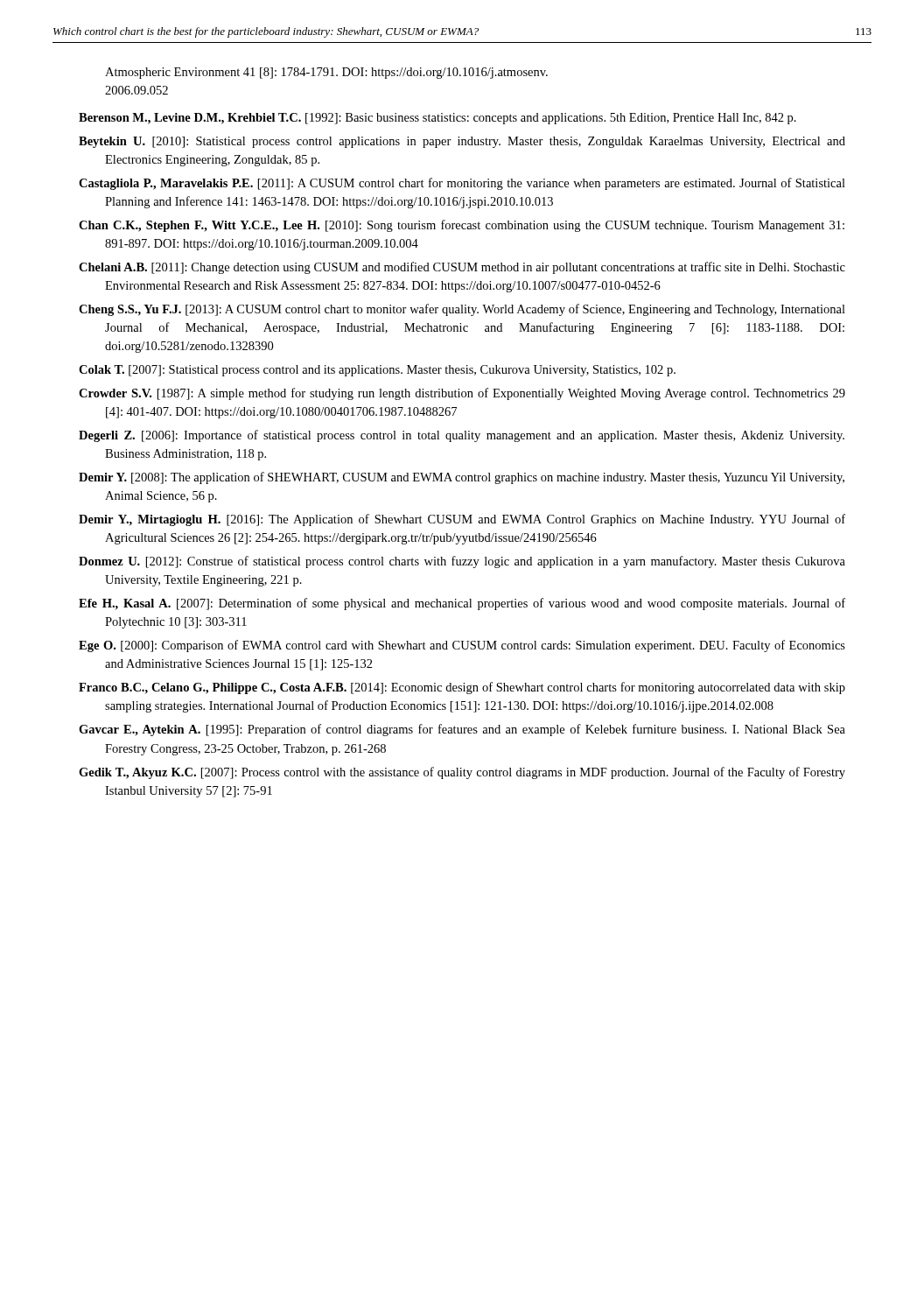Select the region starting "Demir Y. [2008]:"
The width and height of the screenshot is (924, 1313).
(x=462, y=487)
